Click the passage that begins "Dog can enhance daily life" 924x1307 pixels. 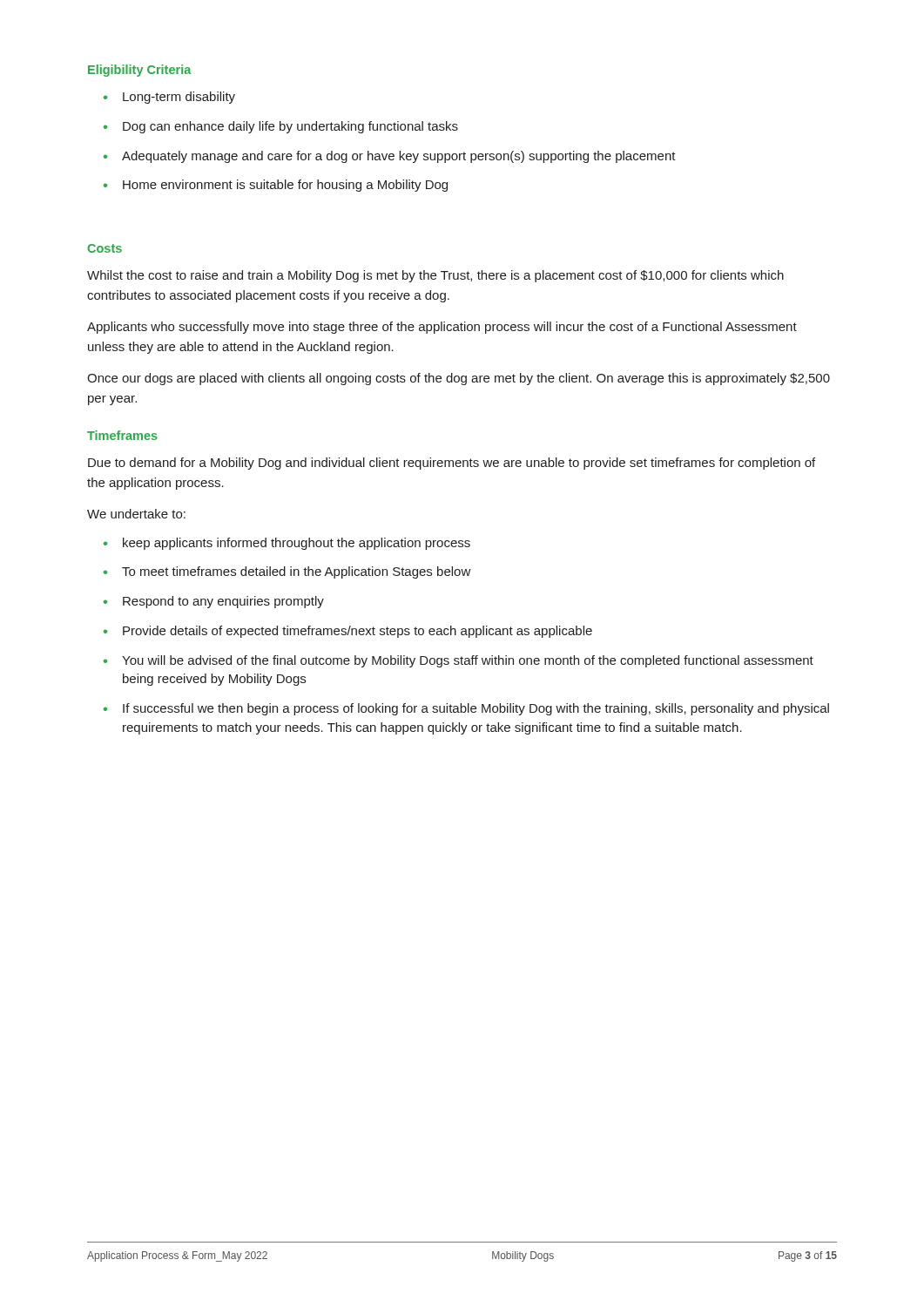click(x=290, y=126)
